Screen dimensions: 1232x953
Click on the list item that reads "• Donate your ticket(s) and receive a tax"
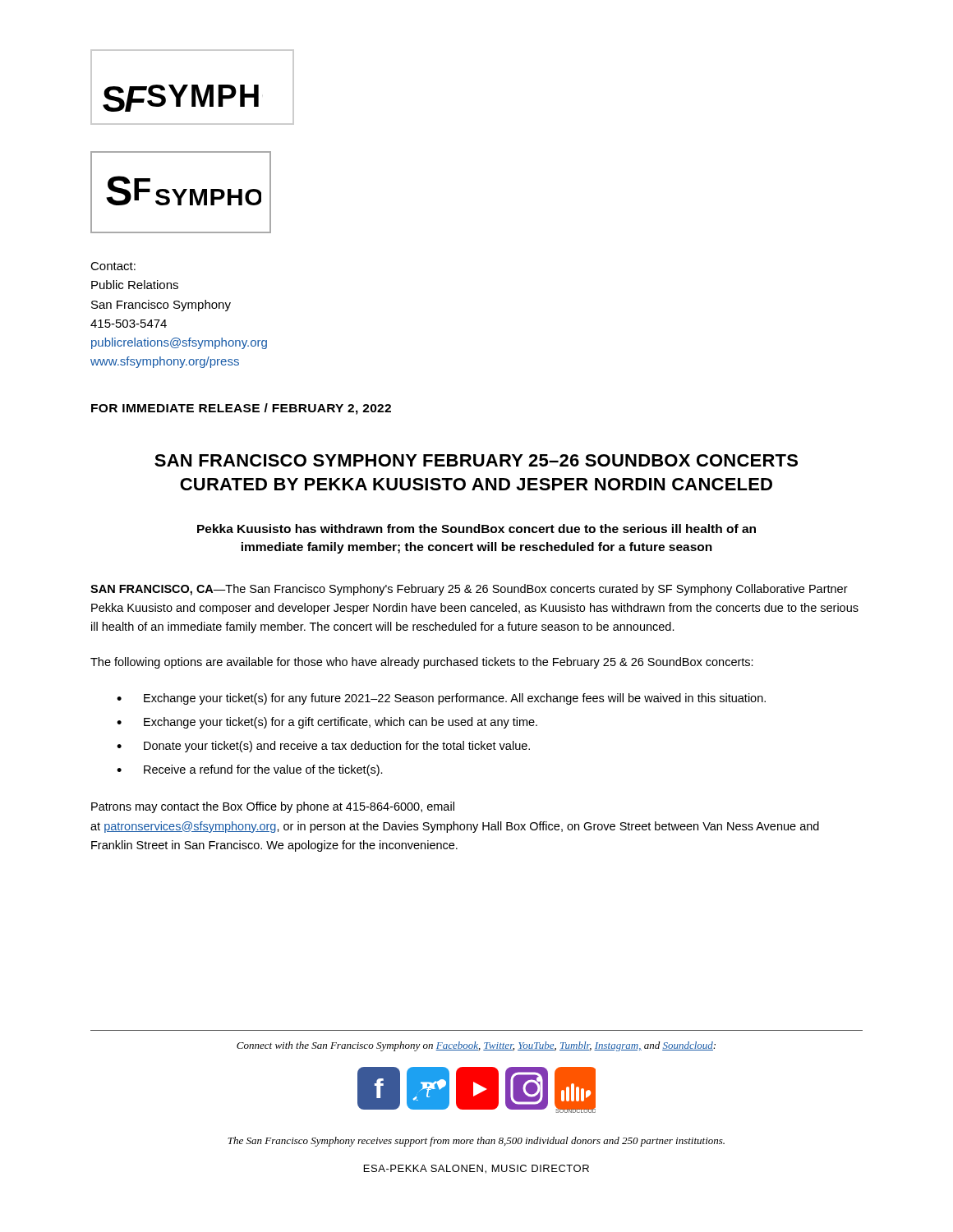pos(476,747)
